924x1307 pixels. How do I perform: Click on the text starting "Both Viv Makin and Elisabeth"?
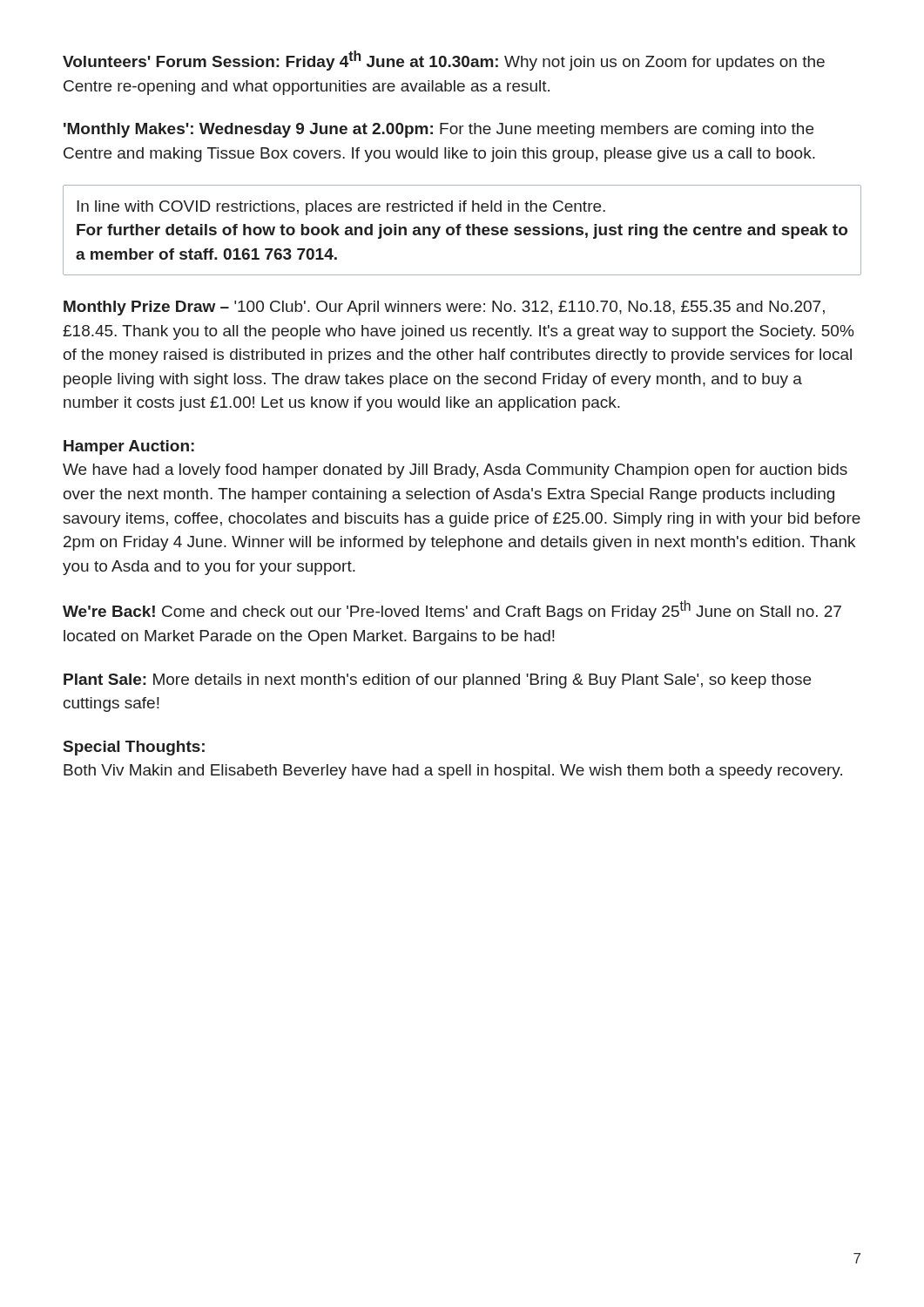tap(453, 770)
